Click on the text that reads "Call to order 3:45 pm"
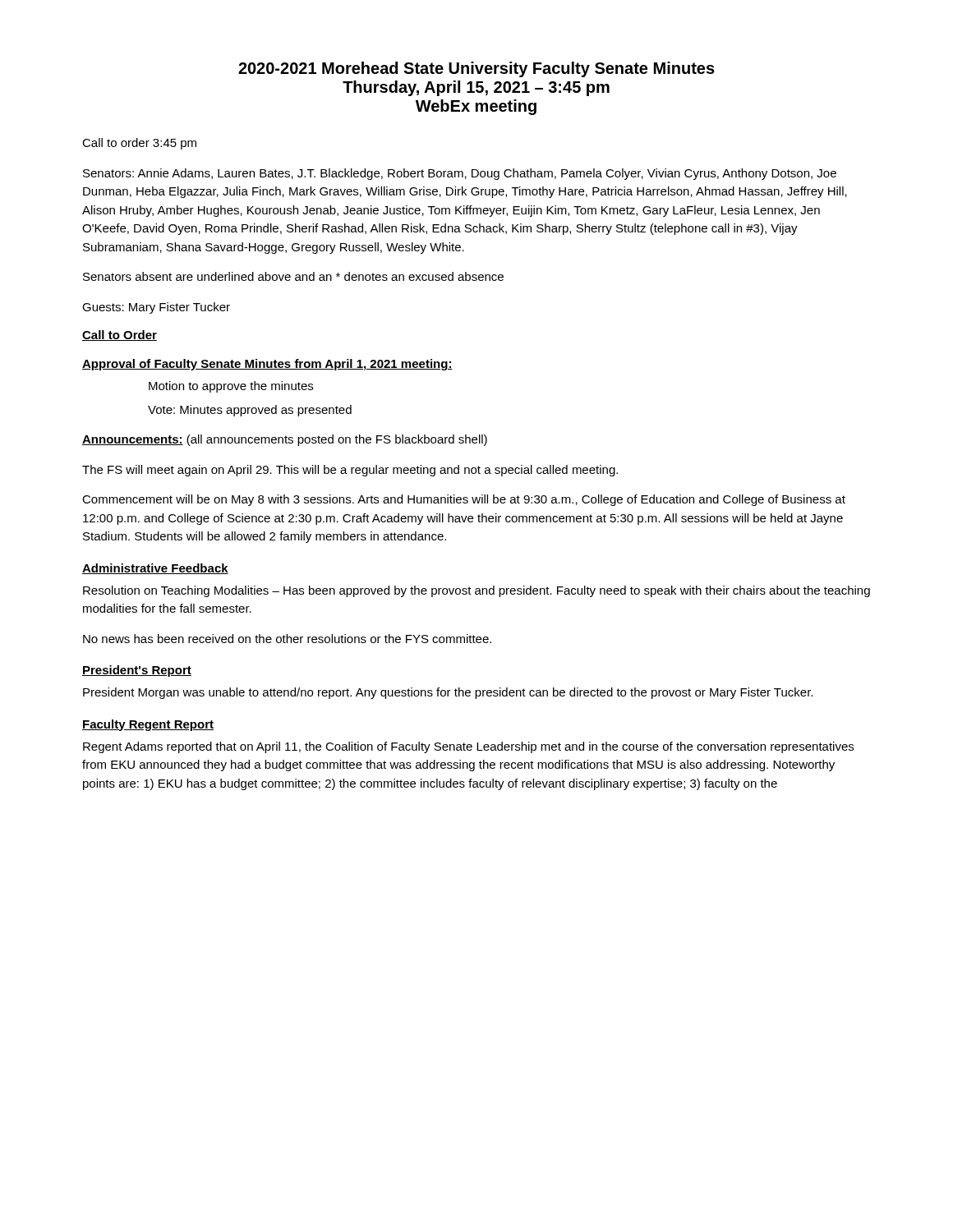The width and height of the screenshot is (953, 1232). click(140, 142)
